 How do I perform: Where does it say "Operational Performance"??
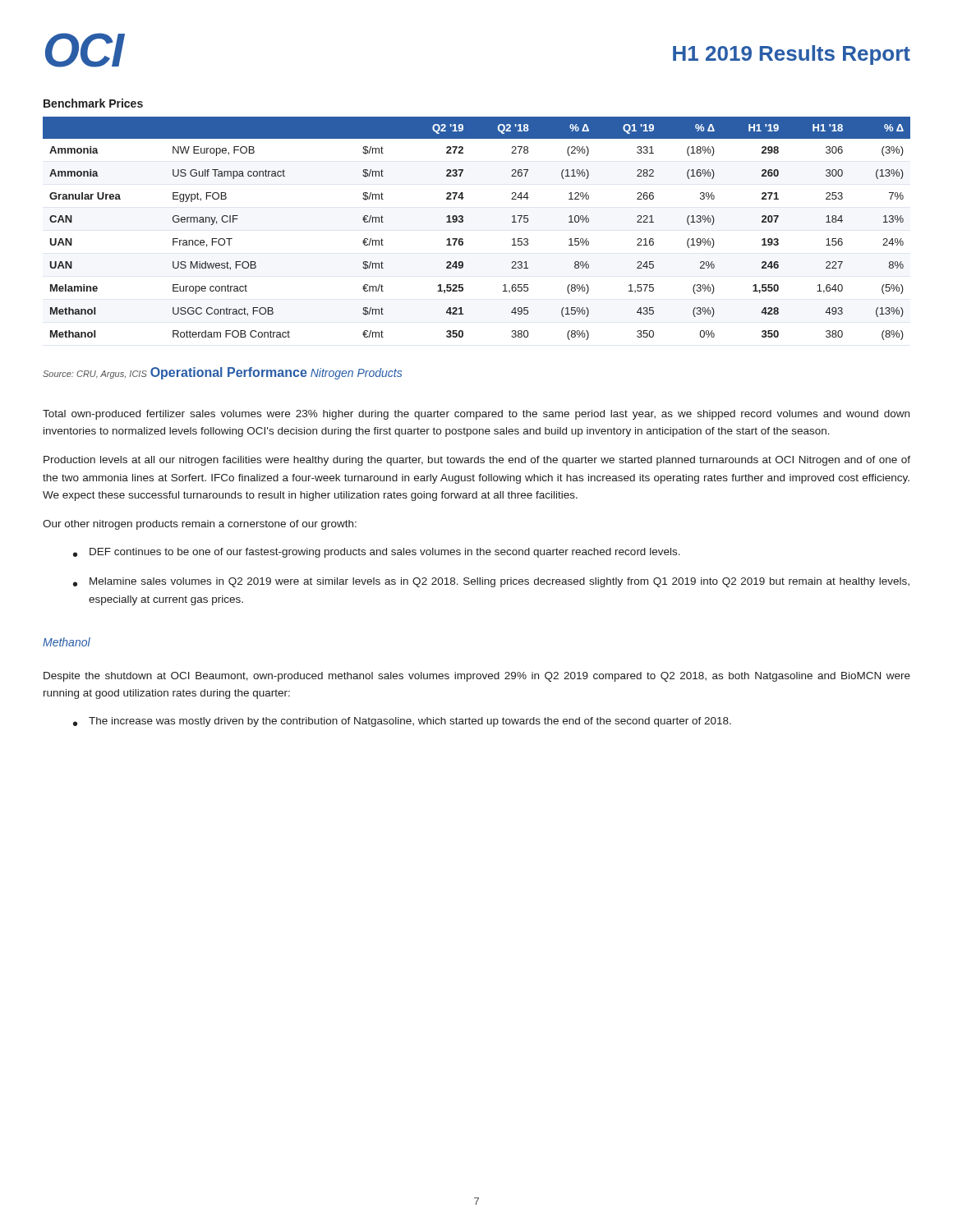229,373
